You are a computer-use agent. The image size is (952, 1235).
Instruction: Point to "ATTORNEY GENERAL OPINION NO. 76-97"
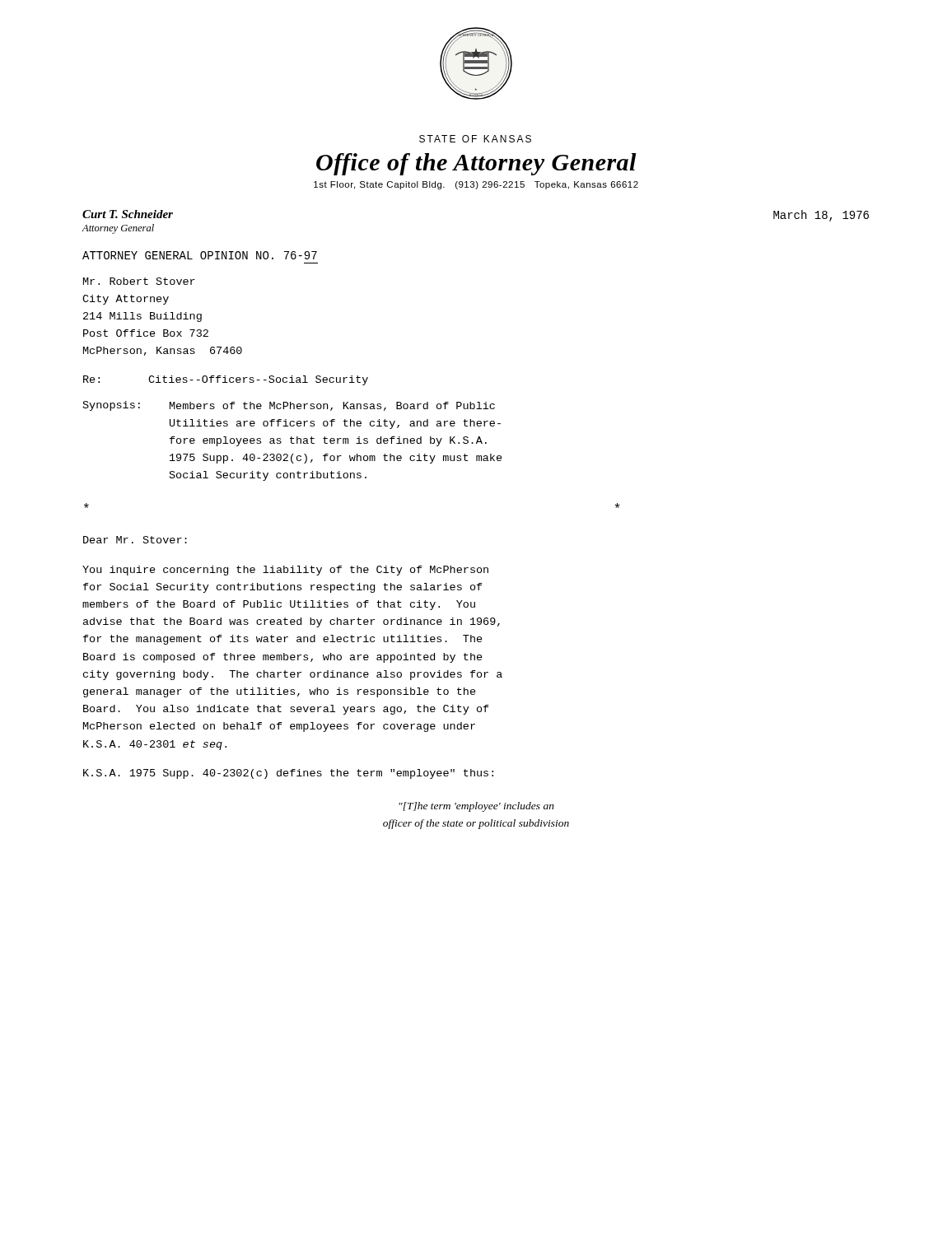[200, 256]
